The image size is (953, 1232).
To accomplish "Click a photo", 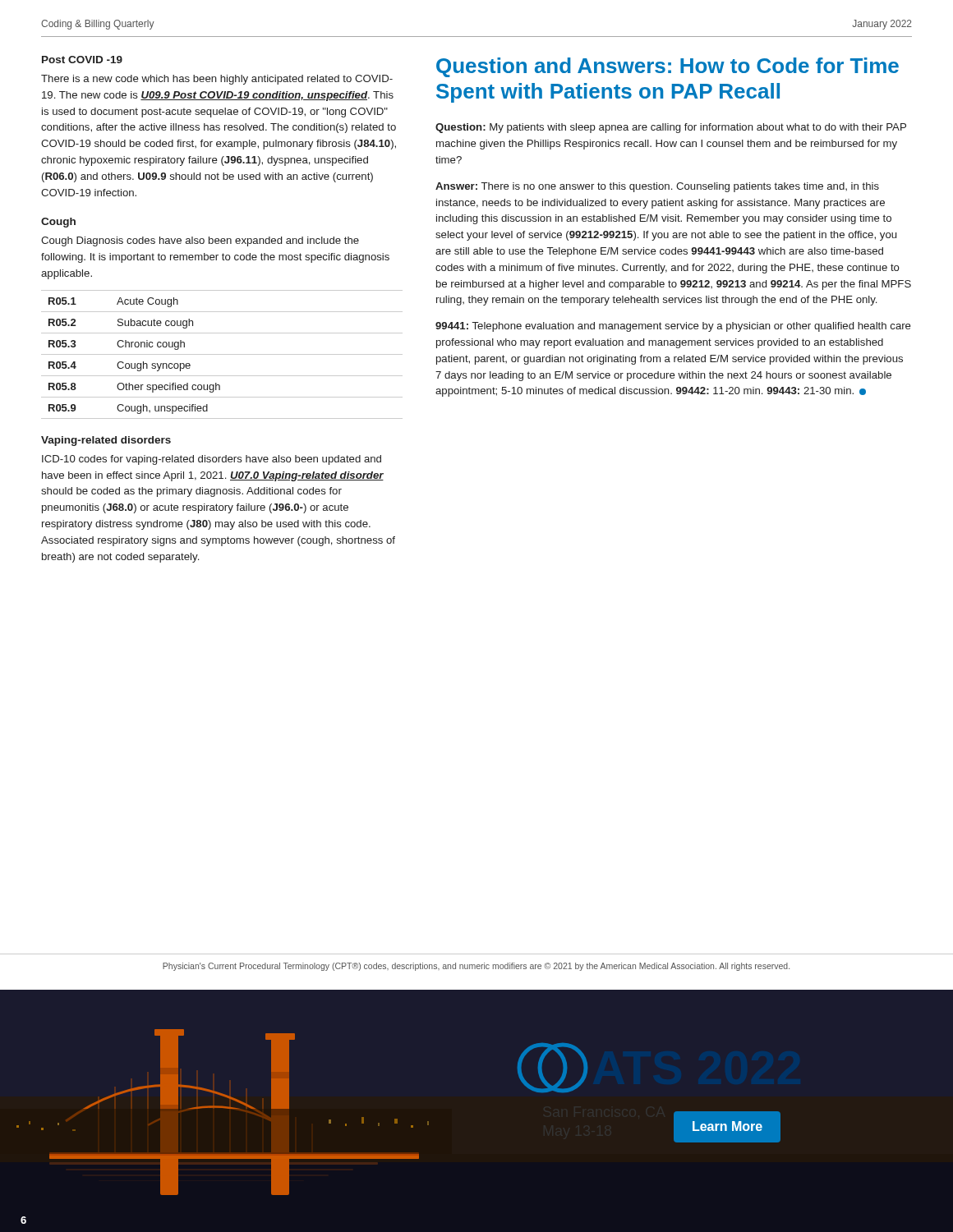I will [476, 1111].
